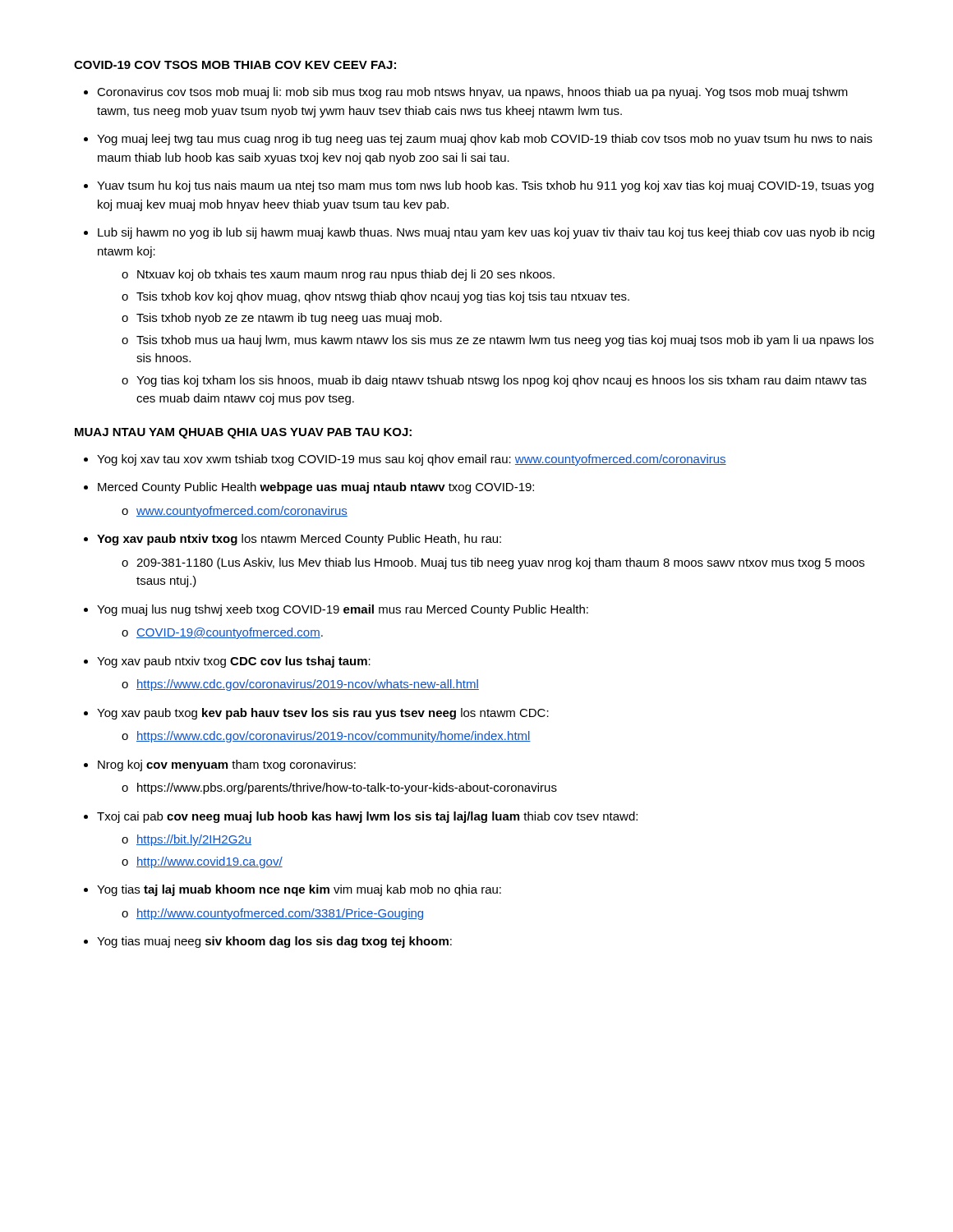The width and height of the screenshot is (953, 1232).
Task: Select the list item that says "Yog muaj lus nug tshwj"
Action: click(488, 622)
